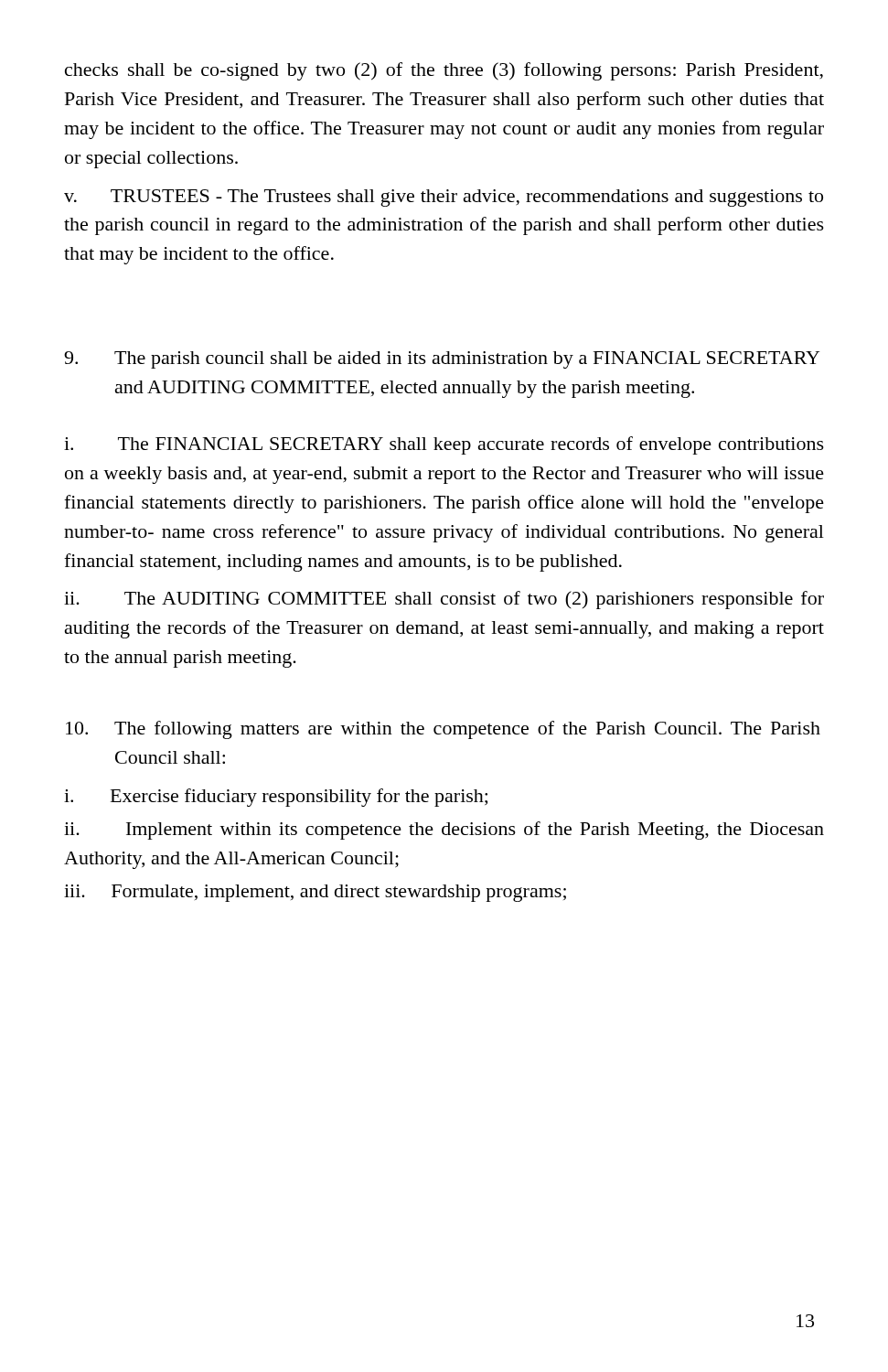Find the list item that reads "i. Exercise fiduciary responsibility for the"
This screenshot has height=1372, width=888.
tap(277, 795)
